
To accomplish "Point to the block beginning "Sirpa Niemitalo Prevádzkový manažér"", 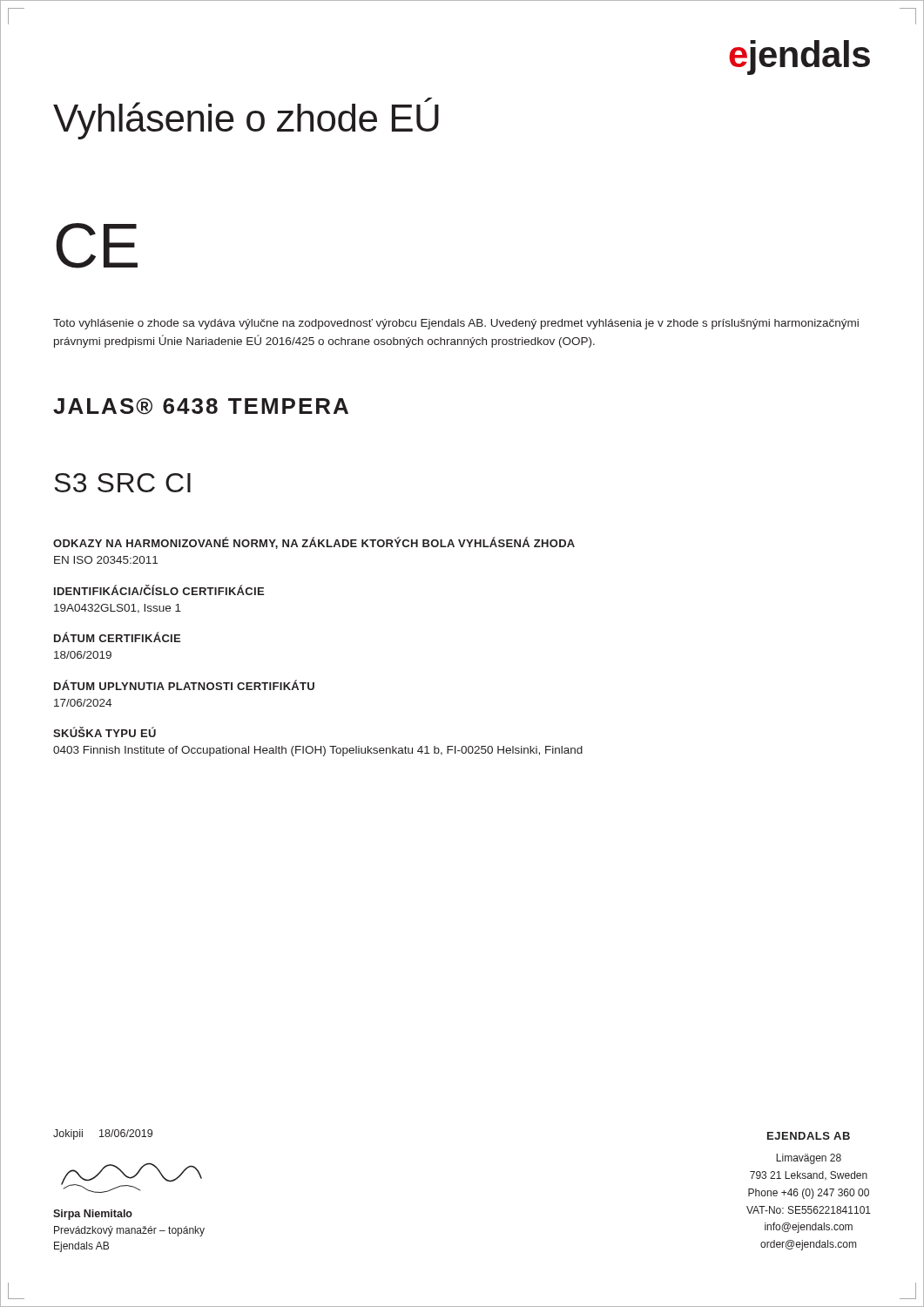I will [x=131, y=1230].
